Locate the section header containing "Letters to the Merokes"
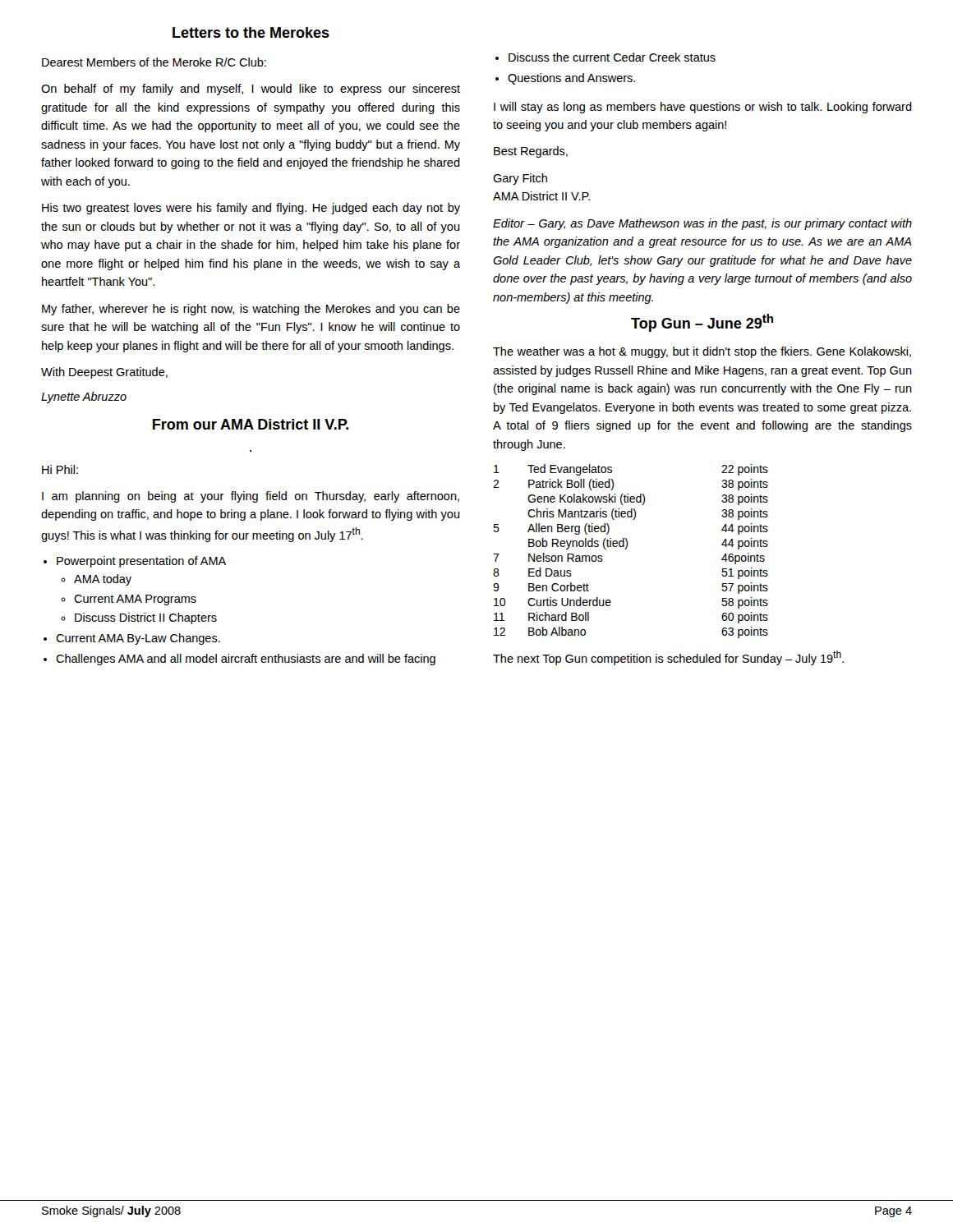The image size is (953, 1232). click(251, 33)
